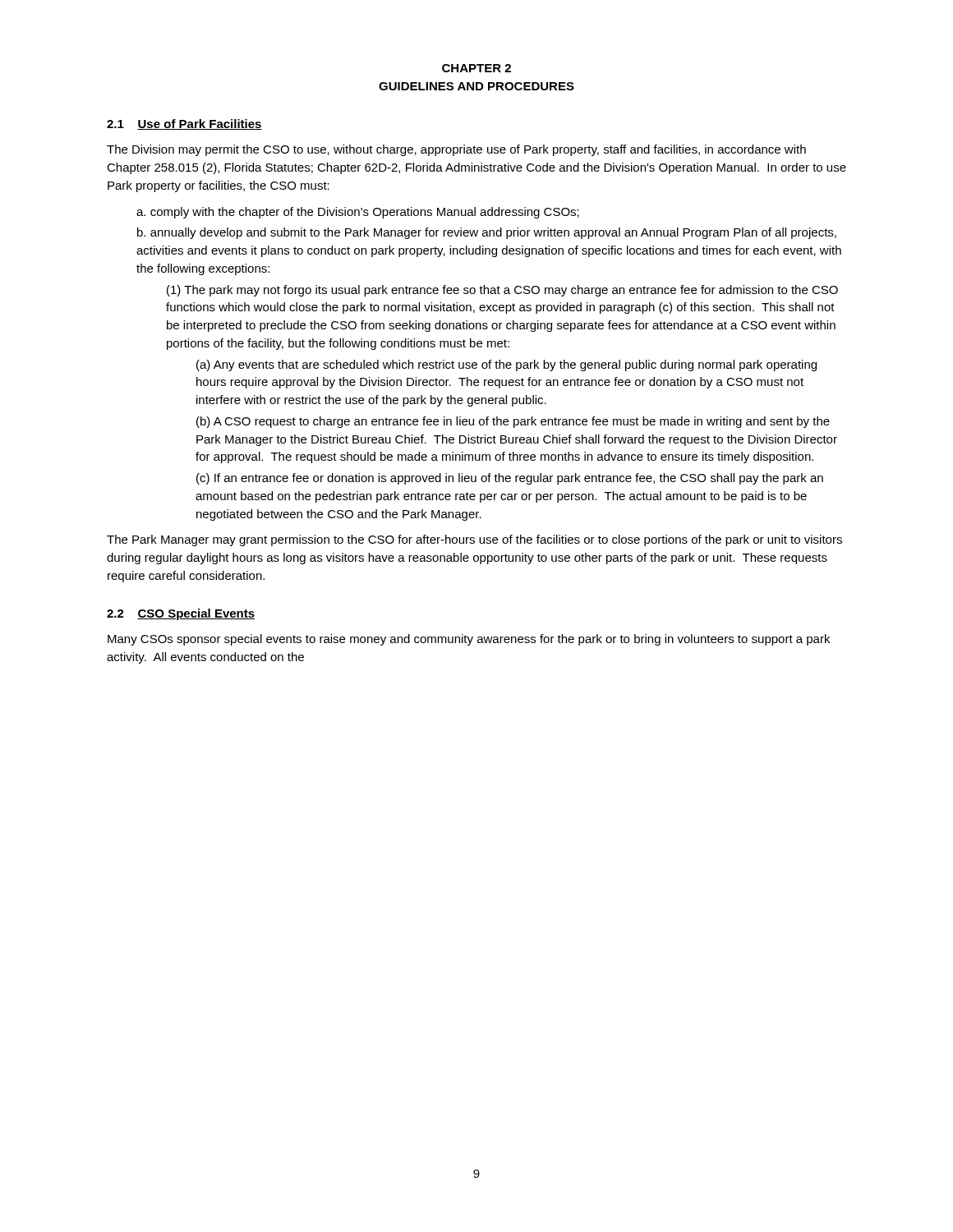The width and height of the screenshot is (953, 1232).
Task: Where is the passage that starts "The Division may permit the CSO to"?
Action: pos(476,167)
